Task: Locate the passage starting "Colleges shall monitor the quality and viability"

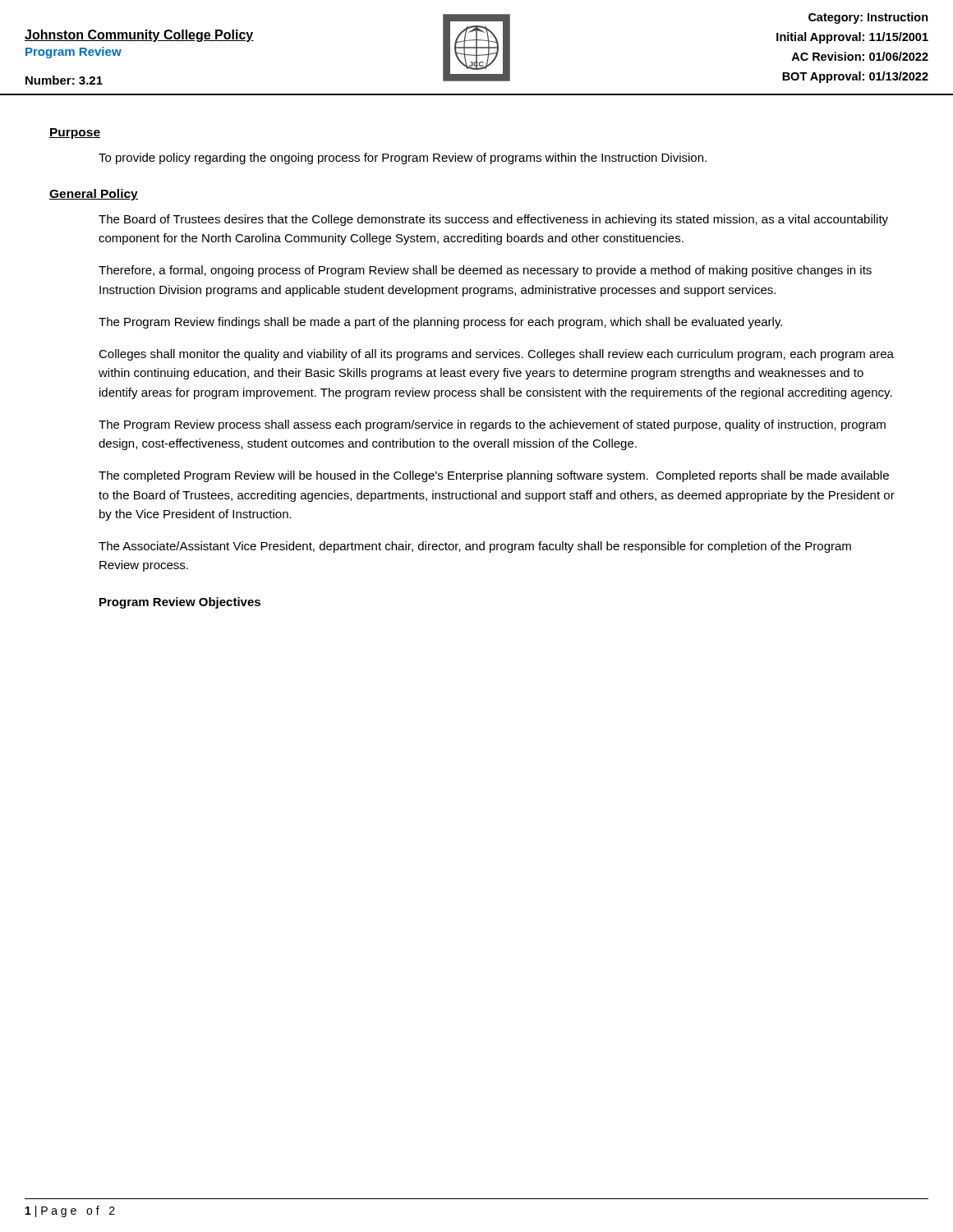Action: click(496, 373)
